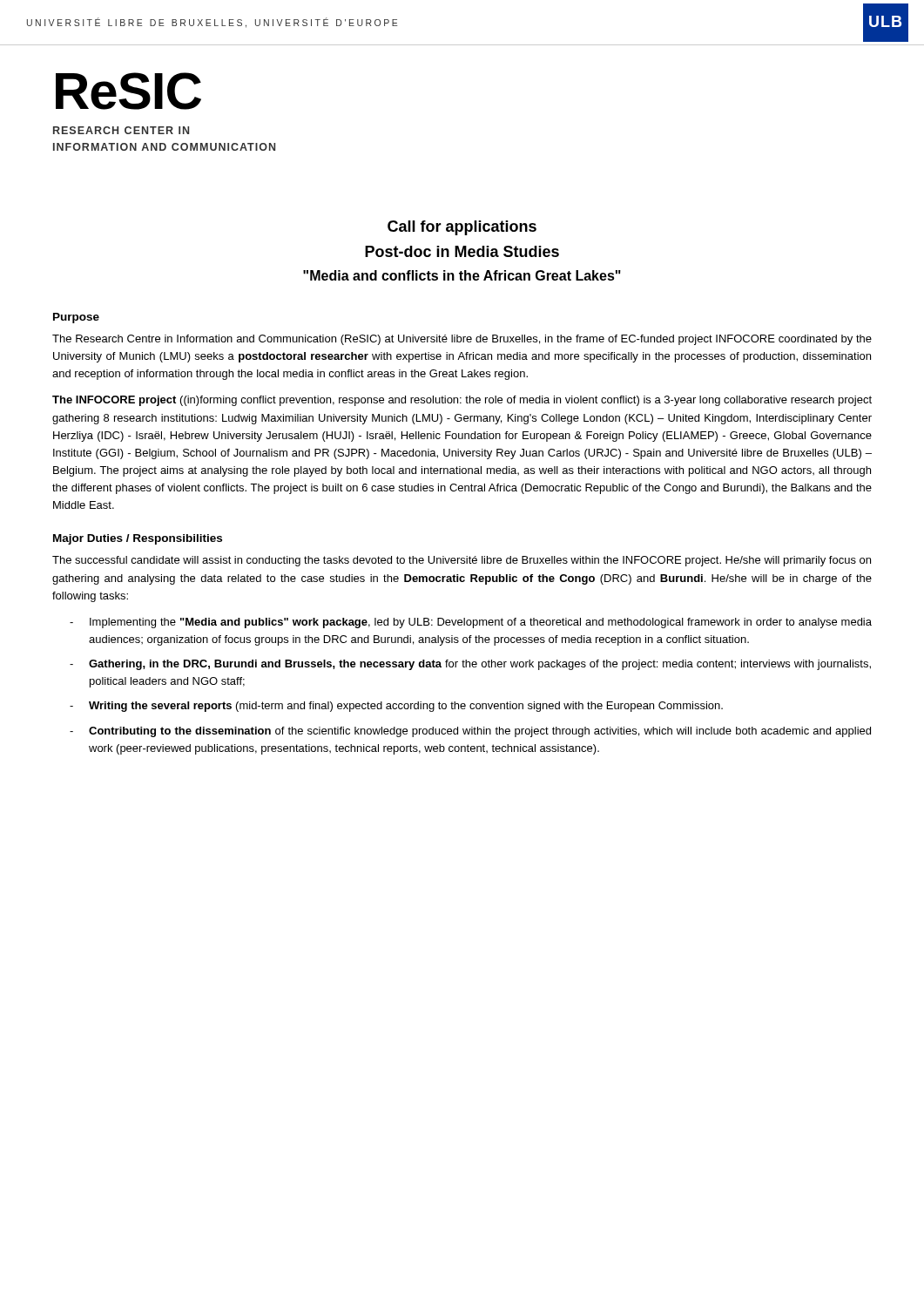924x1307 pixels.
Task: Locate the text "Call for applications"
Action: [x=462, y=227]
